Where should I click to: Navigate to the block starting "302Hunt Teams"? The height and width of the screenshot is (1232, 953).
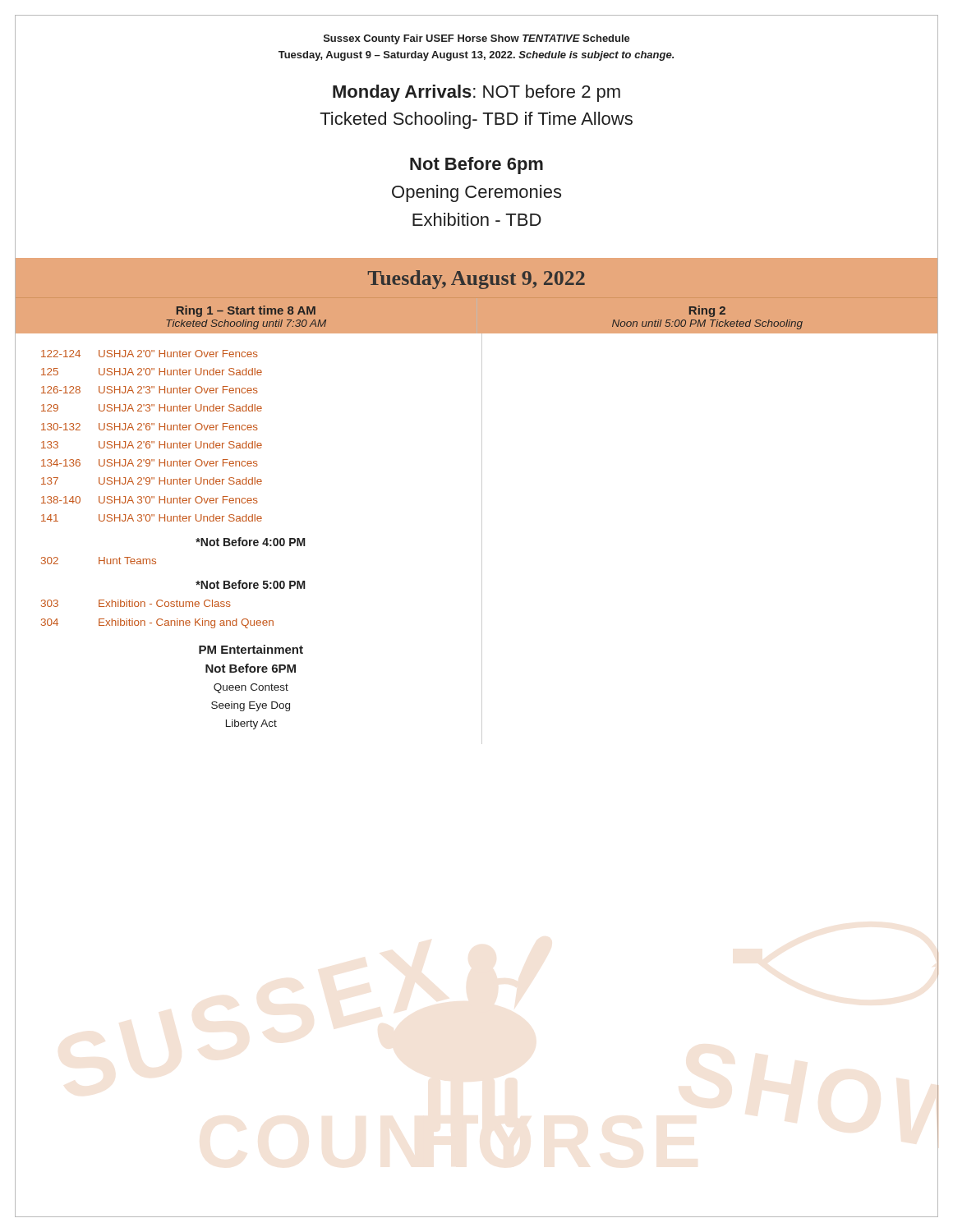click(98, 561)
